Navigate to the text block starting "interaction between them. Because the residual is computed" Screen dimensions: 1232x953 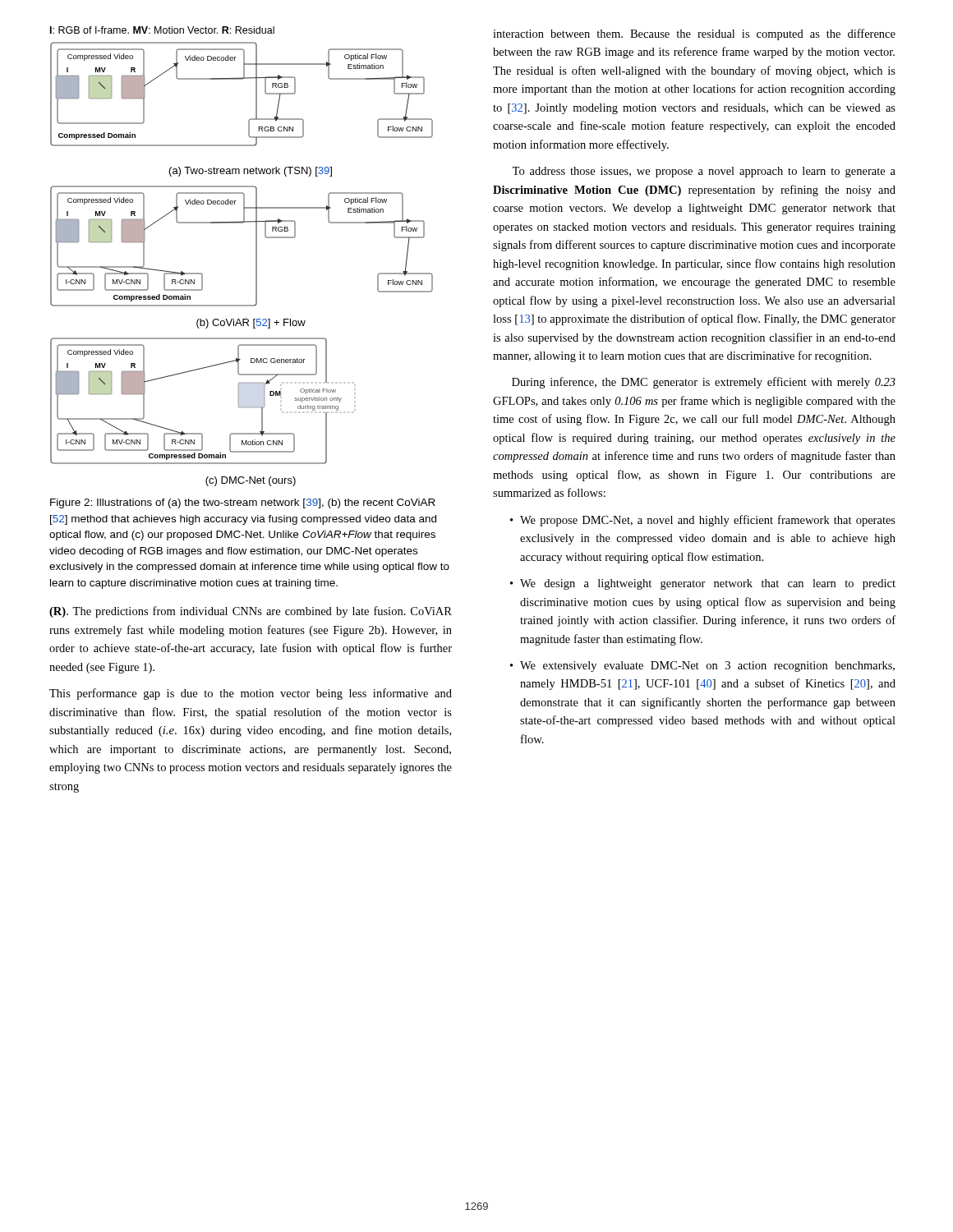click(x=694, y=89)
